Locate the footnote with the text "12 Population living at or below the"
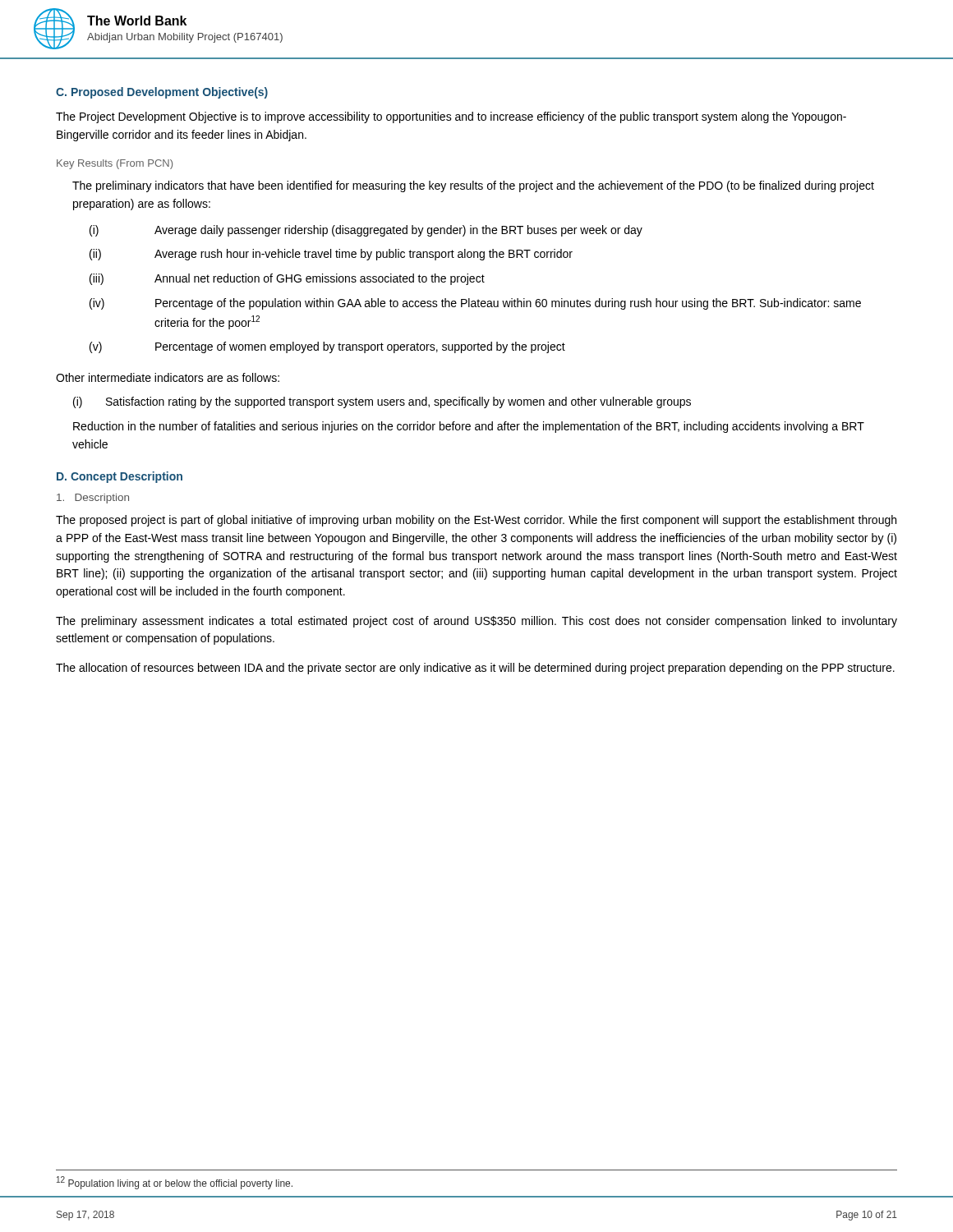The width and height of the screenshot is (953, 1232). [x=175, y=1182]
